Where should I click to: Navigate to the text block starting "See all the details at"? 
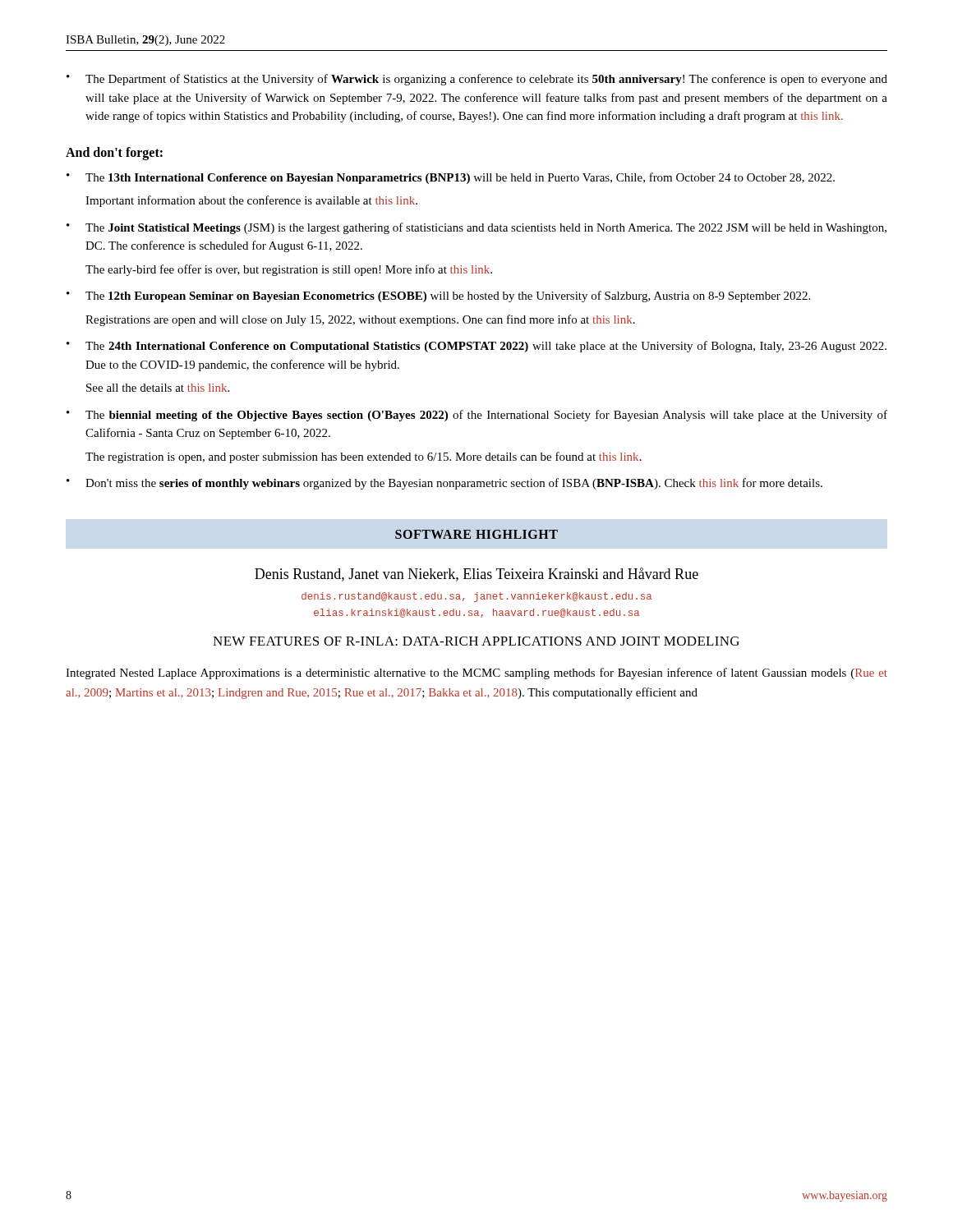coord(158,388)
